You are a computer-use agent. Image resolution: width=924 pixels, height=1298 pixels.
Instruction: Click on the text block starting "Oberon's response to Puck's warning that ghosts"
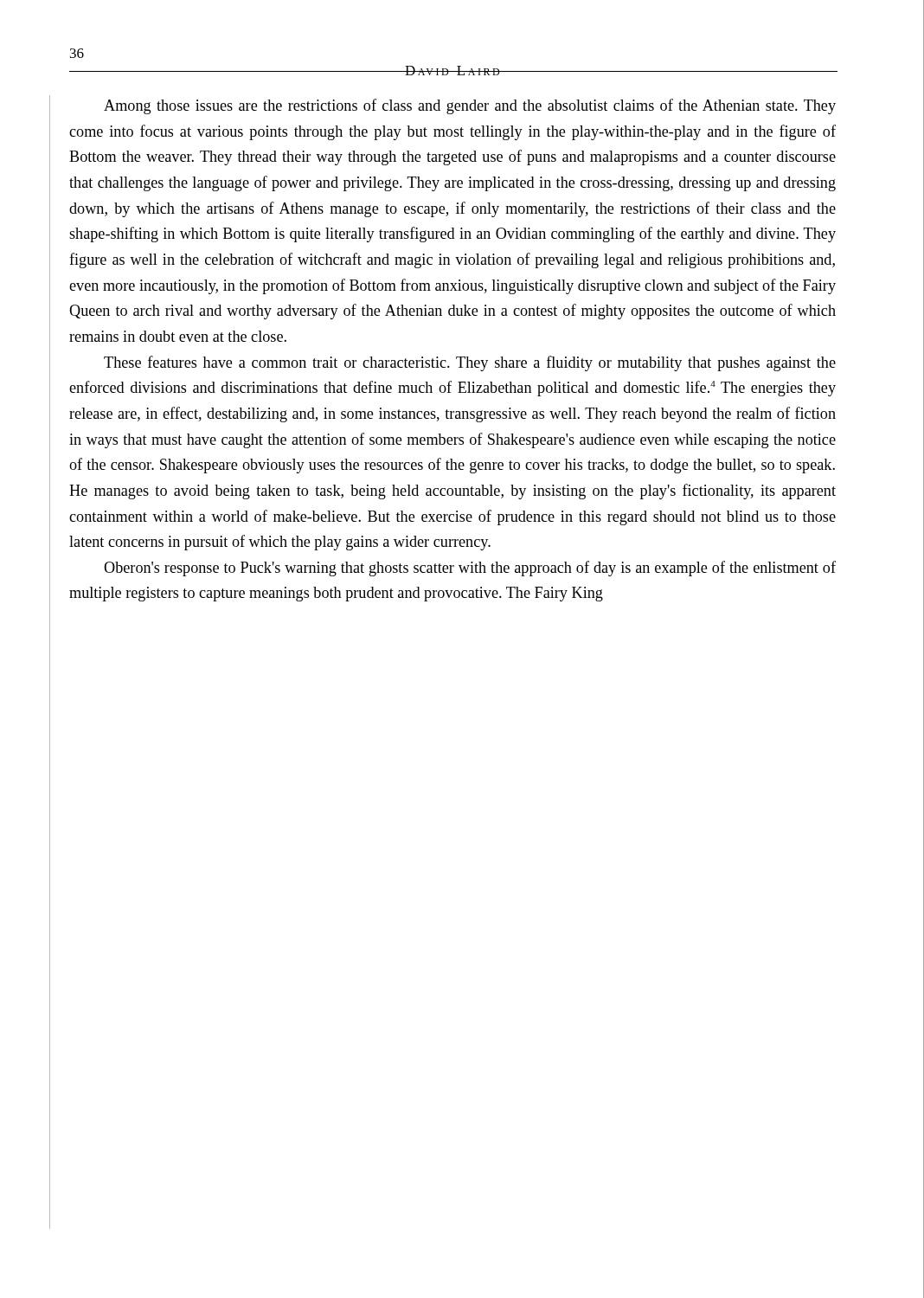point(452,580)
